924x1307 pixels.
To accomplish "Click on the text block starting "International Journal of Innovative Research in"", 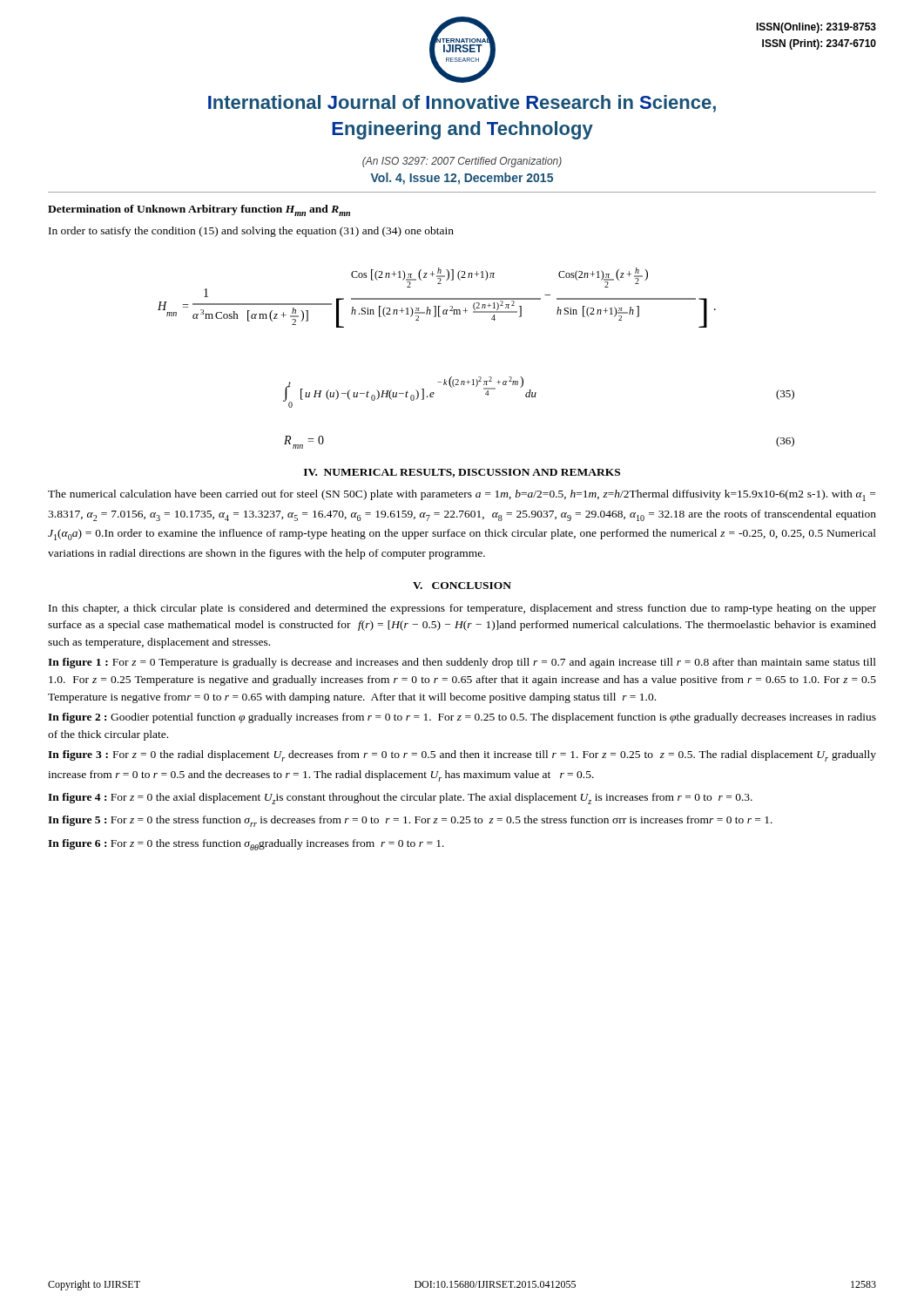I will (x=462, y=115).
